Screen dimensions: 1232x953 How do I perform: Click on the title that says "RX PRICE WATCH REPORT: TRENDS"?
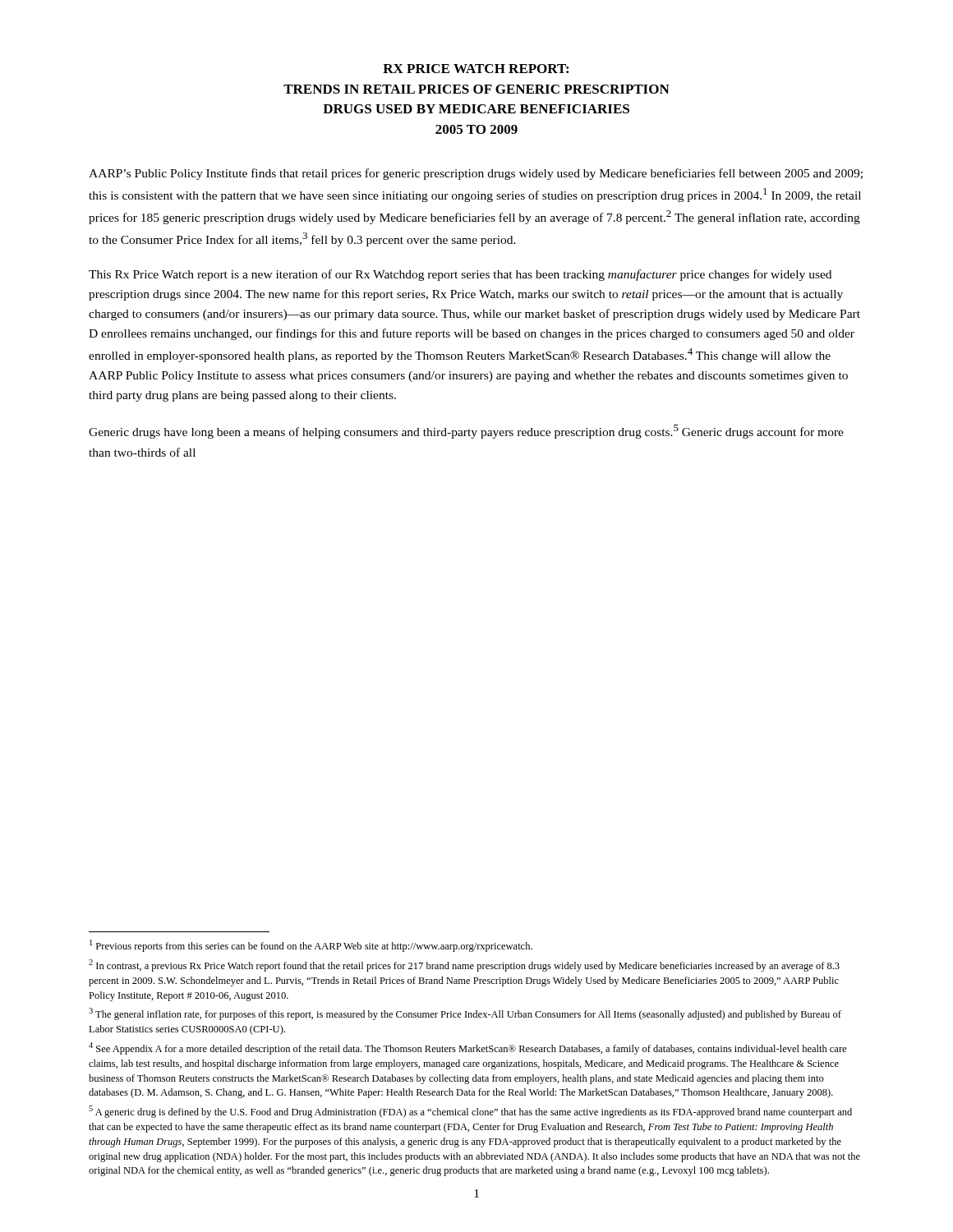pyautogui.click(x=476, y=99)
